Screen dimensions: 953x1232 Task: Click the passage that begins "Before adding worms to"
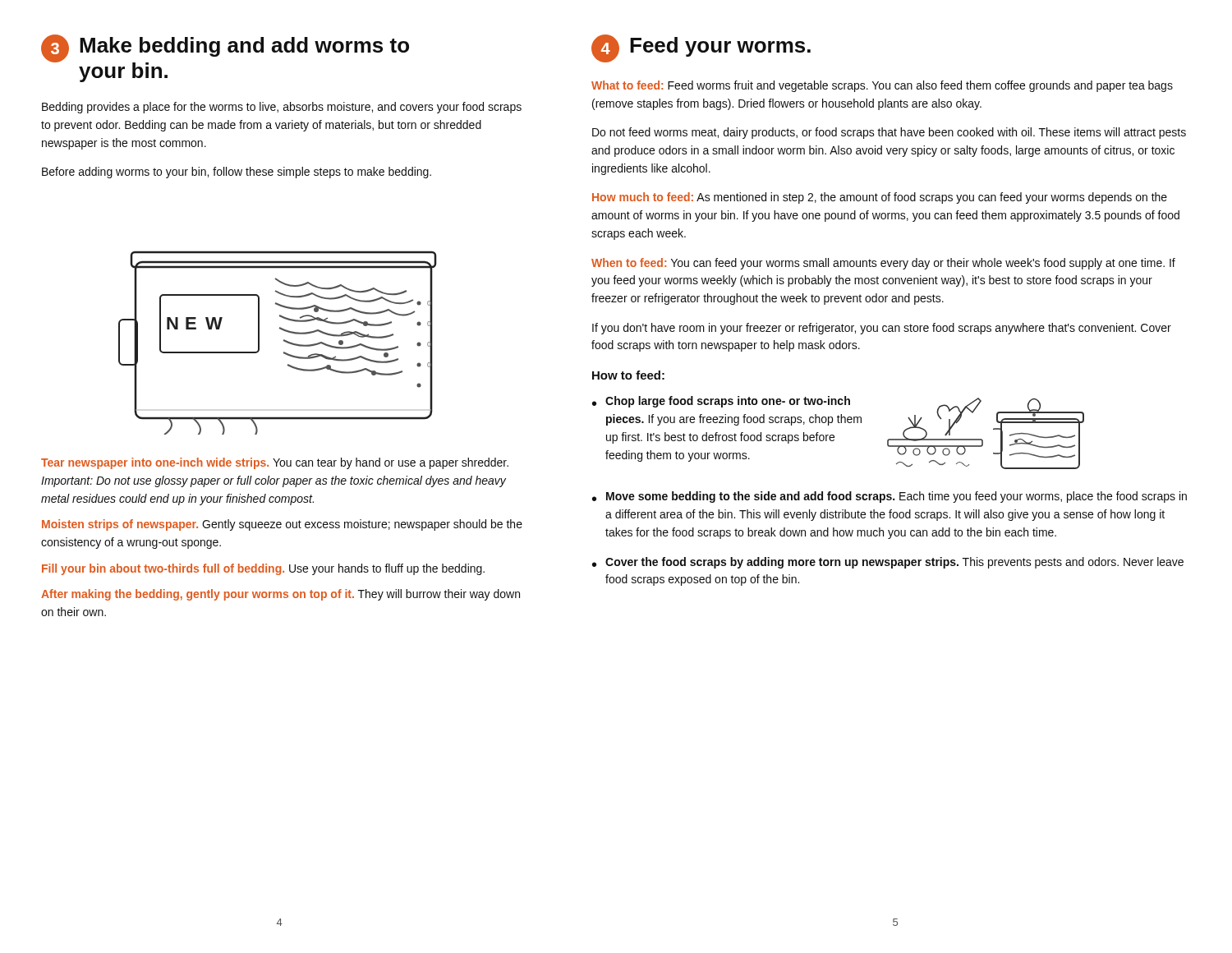(237, 172)
